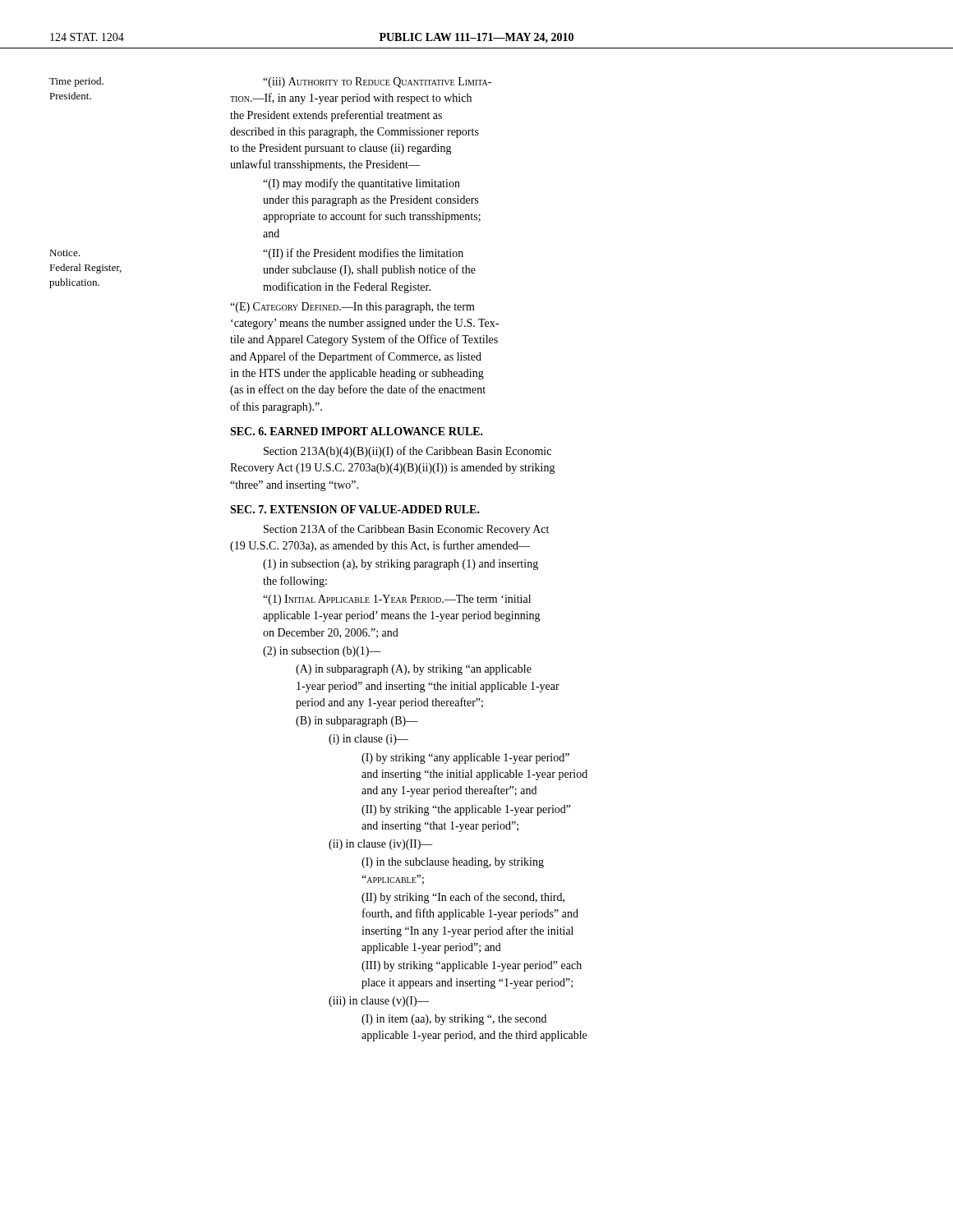Point to the passage starting "“(II) if the President modifies the"
Image resolution: width=953 pixels, height=1232 pixels.
[363, 254]
